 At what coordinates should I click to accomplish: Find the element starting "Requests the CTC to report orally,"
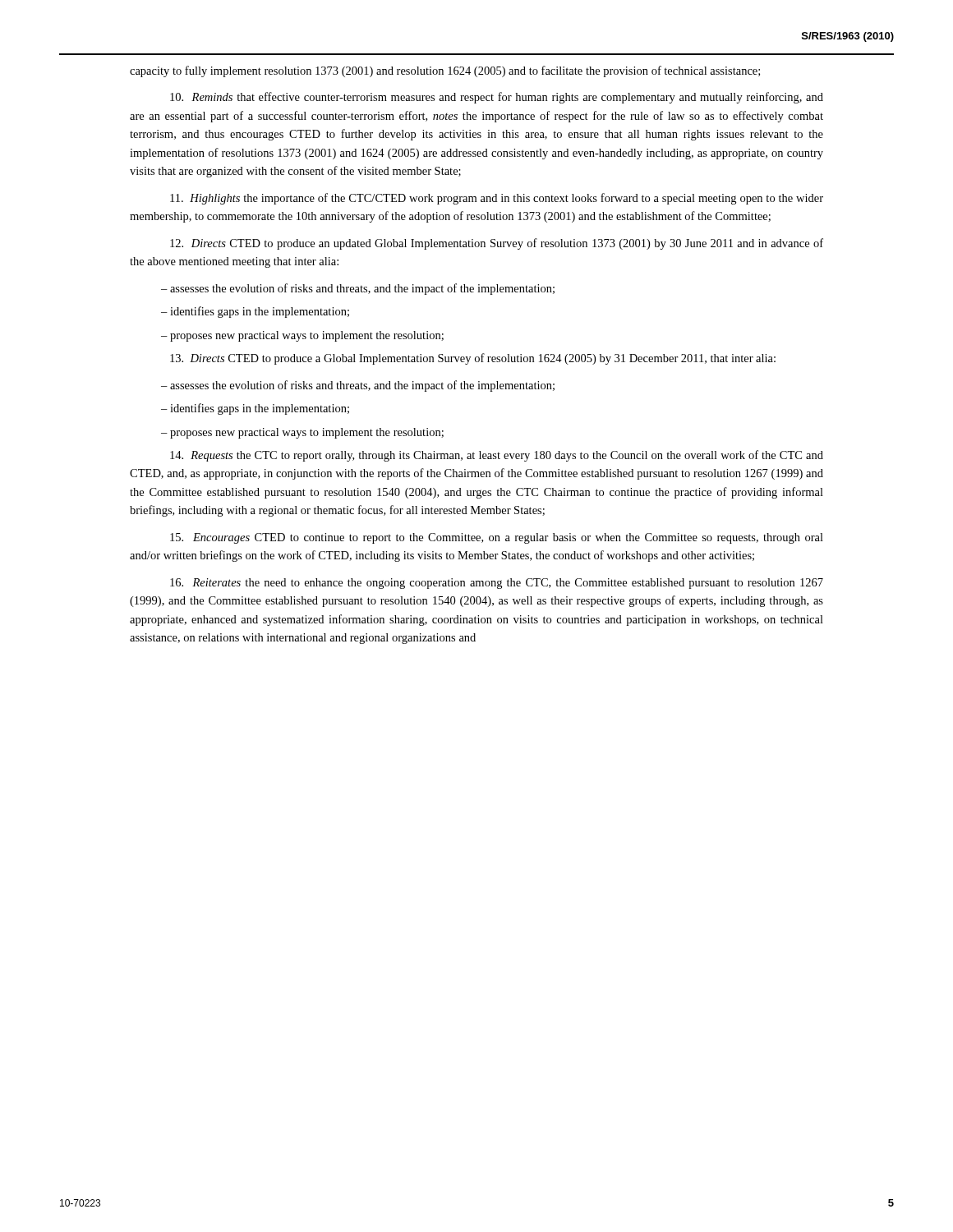point(476,483)
